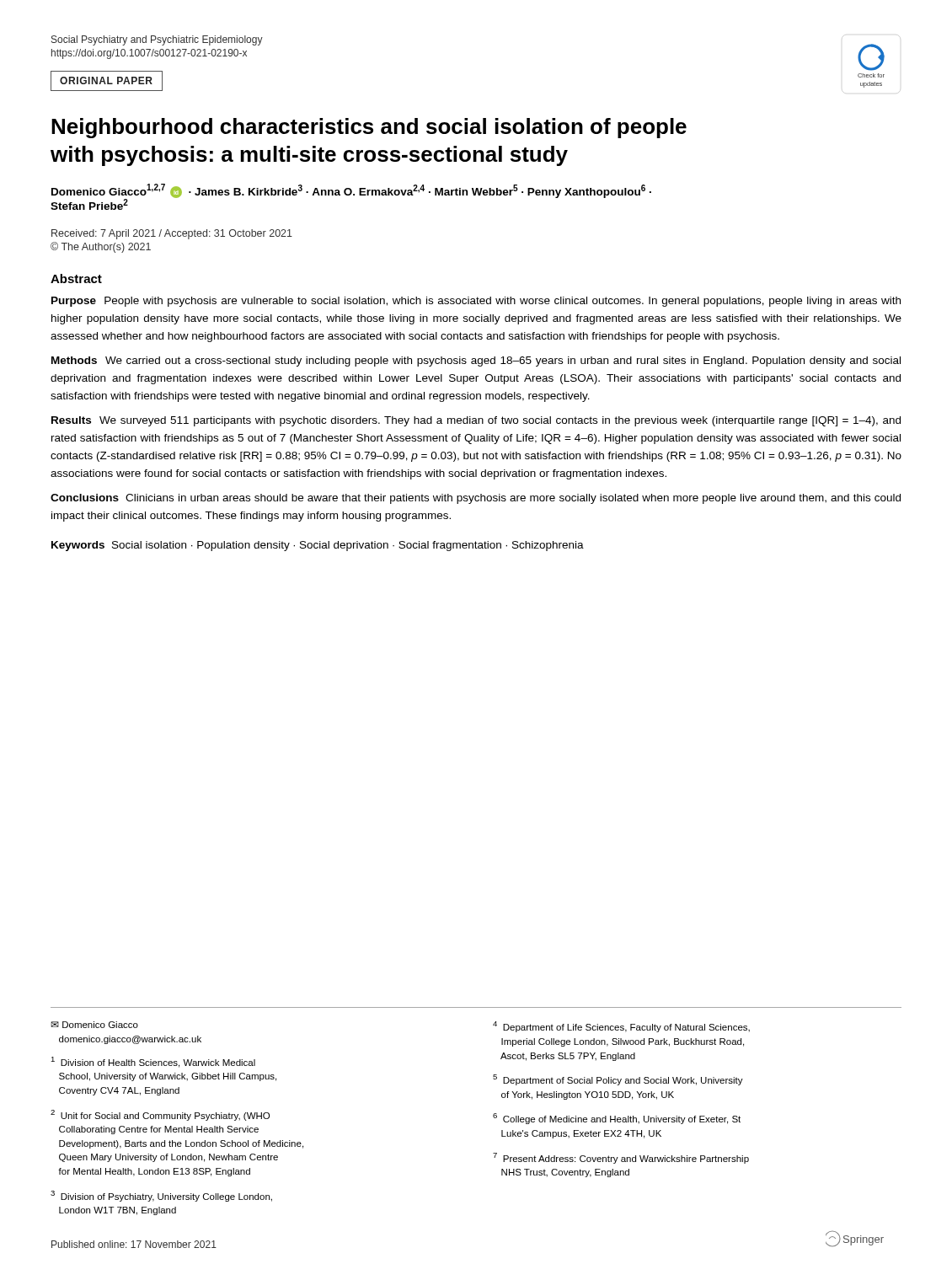Click on the text block containing "Methods We carried"

click(x=476, y=379)
